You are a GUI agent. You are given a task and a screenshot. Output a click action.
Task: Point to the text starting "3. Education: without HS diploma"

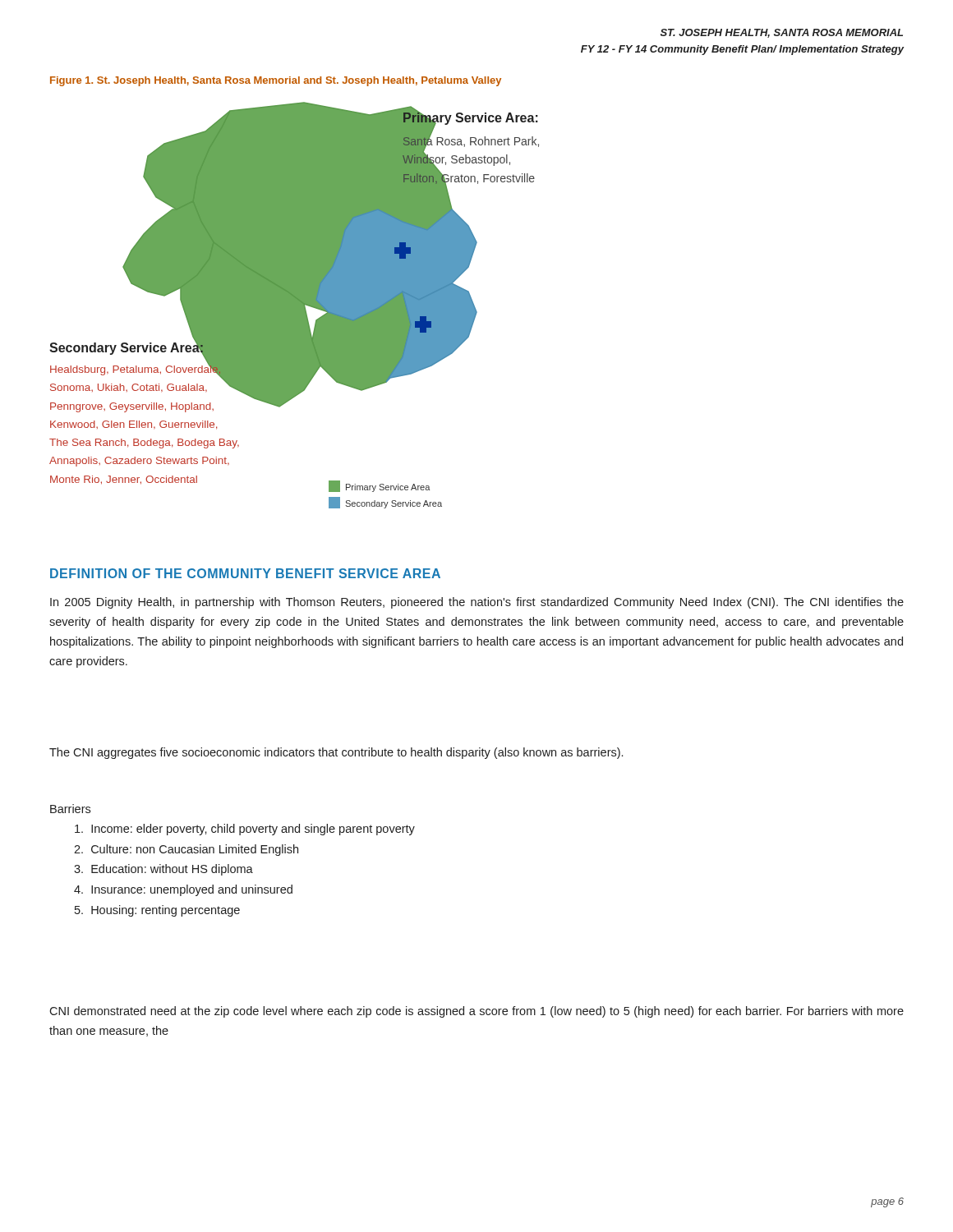click(163, 869)
